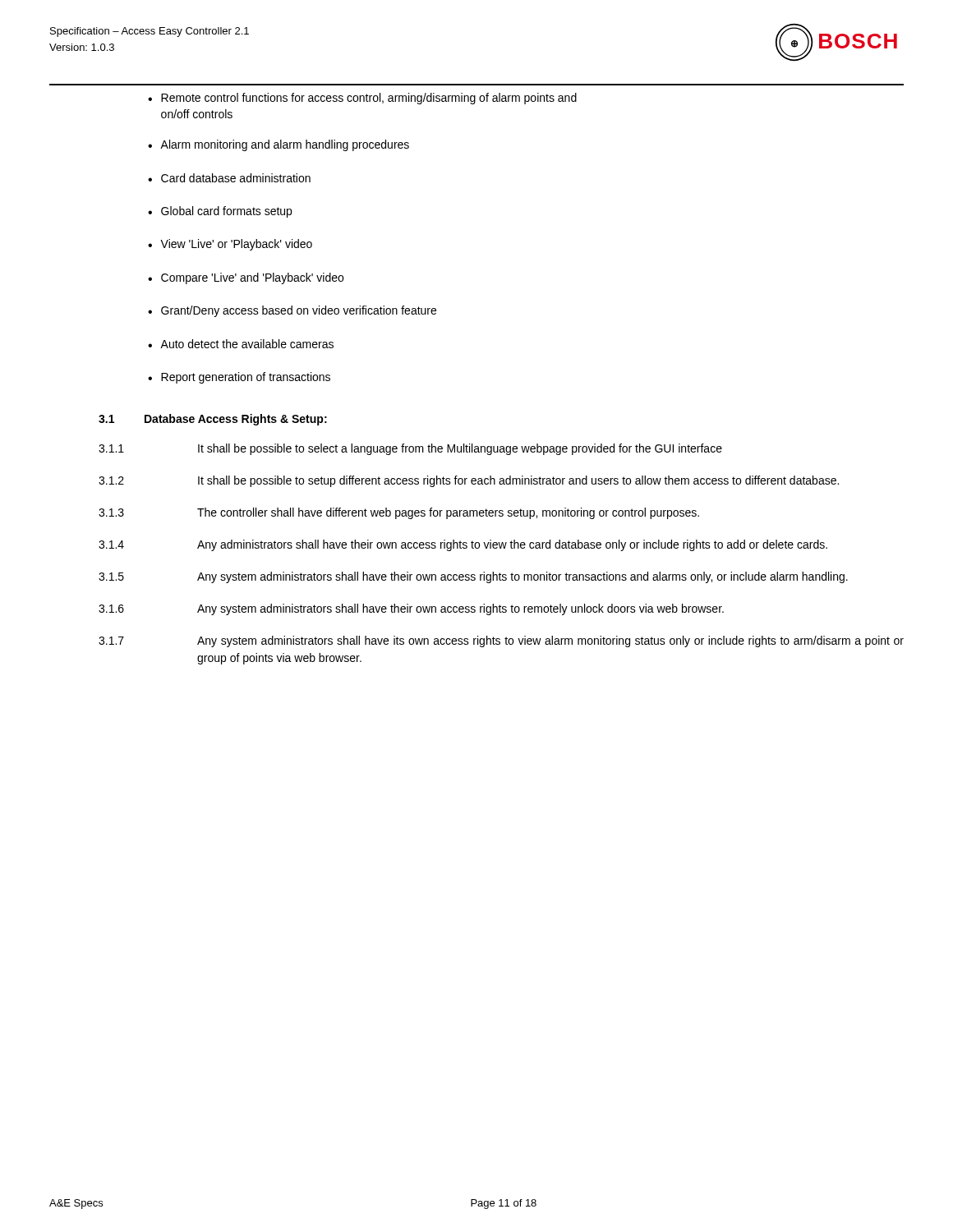Point to the block beginning "3.1.7 Any system administrators shall have"
The height and width of the screenshot is (1232, 953).
coord(501,650)
